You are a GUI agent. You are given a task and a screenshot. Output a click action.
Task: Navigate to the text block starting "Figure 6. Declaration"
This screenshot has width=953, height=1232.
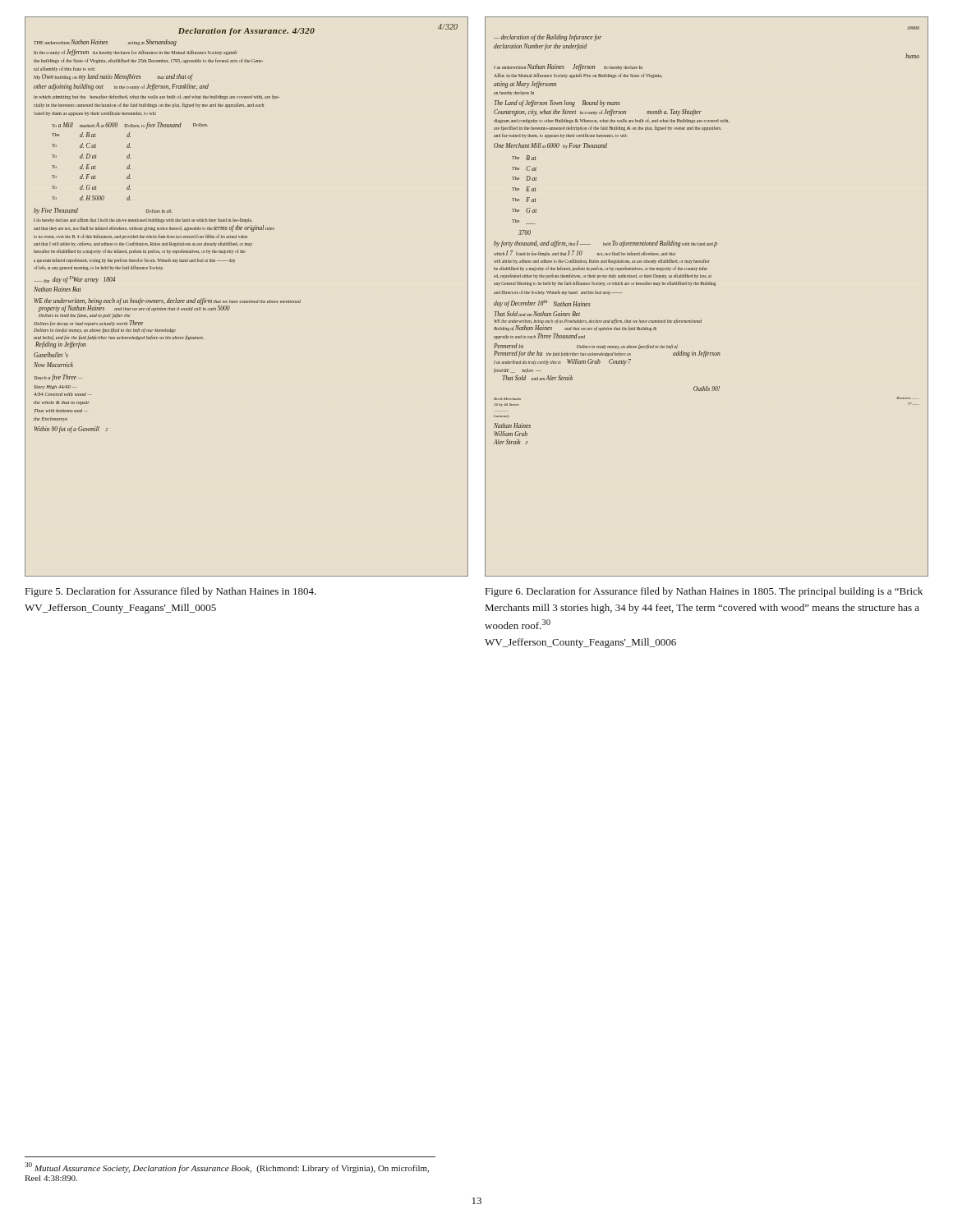704,616
